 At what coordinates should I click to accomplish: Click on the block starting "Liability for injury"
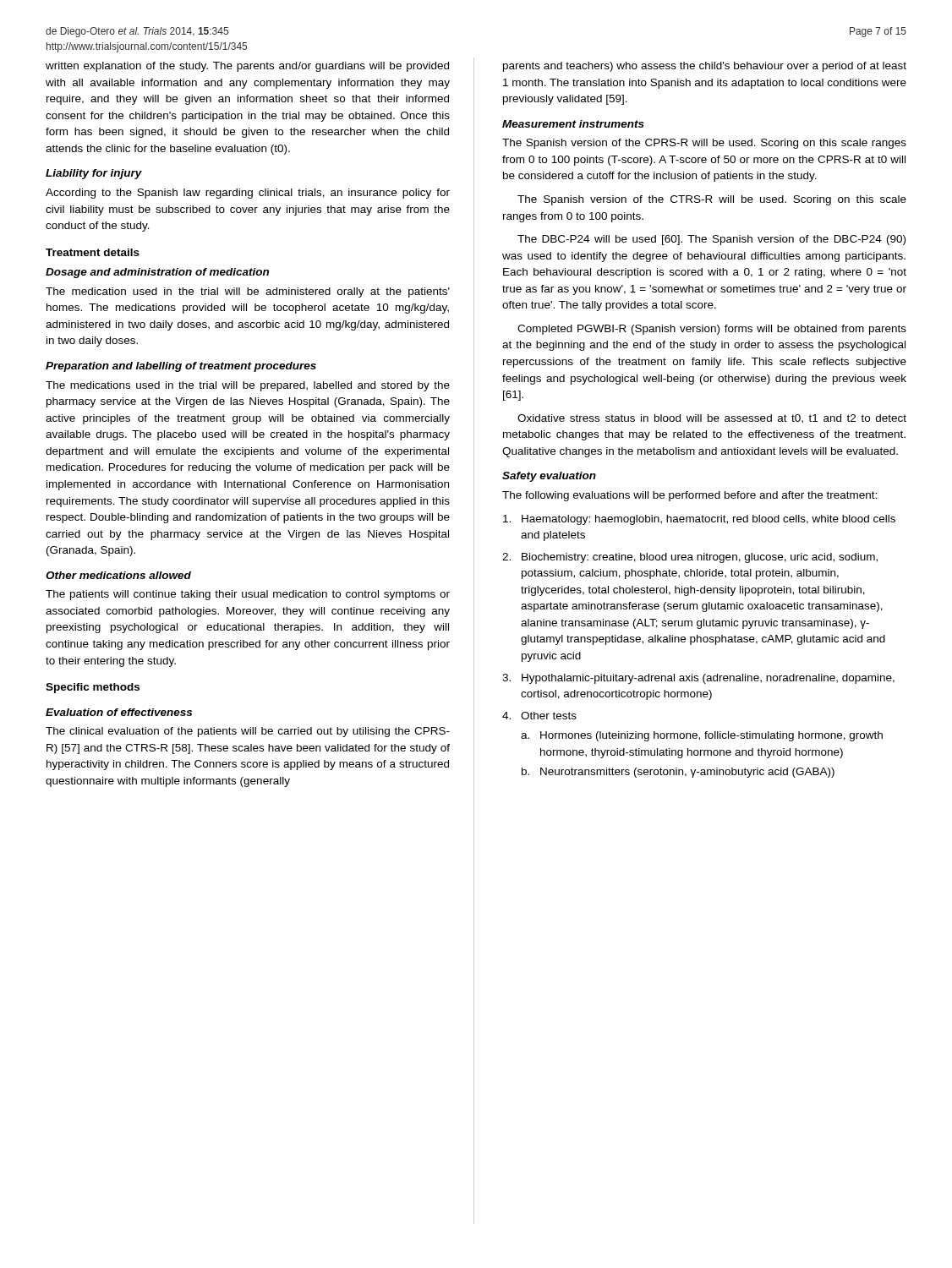click(x=94, y=173)
